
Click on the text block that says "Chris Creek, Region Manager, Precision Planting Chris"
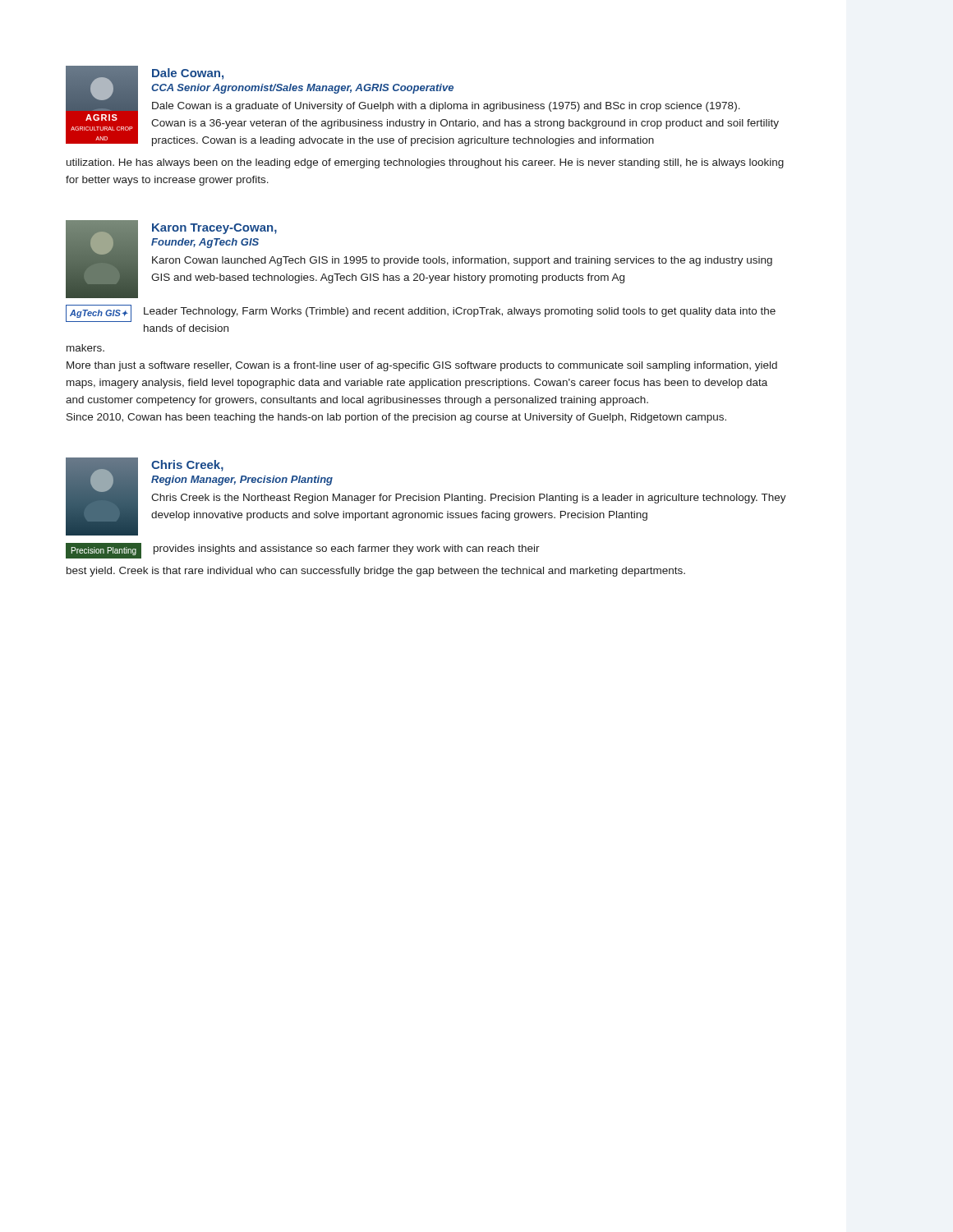pos(427,519)
